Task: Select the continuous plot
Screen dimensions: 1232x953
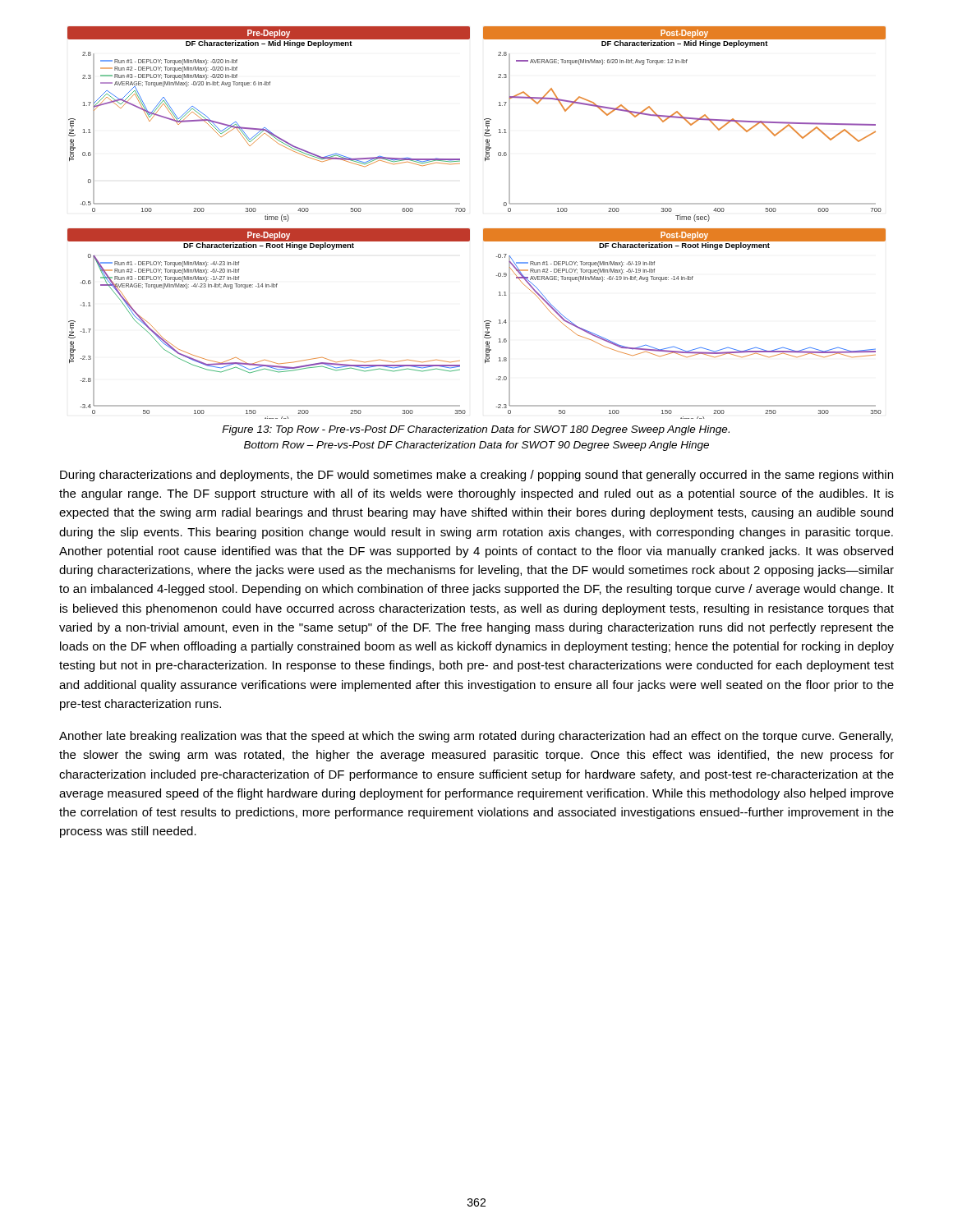Action: 476,222
